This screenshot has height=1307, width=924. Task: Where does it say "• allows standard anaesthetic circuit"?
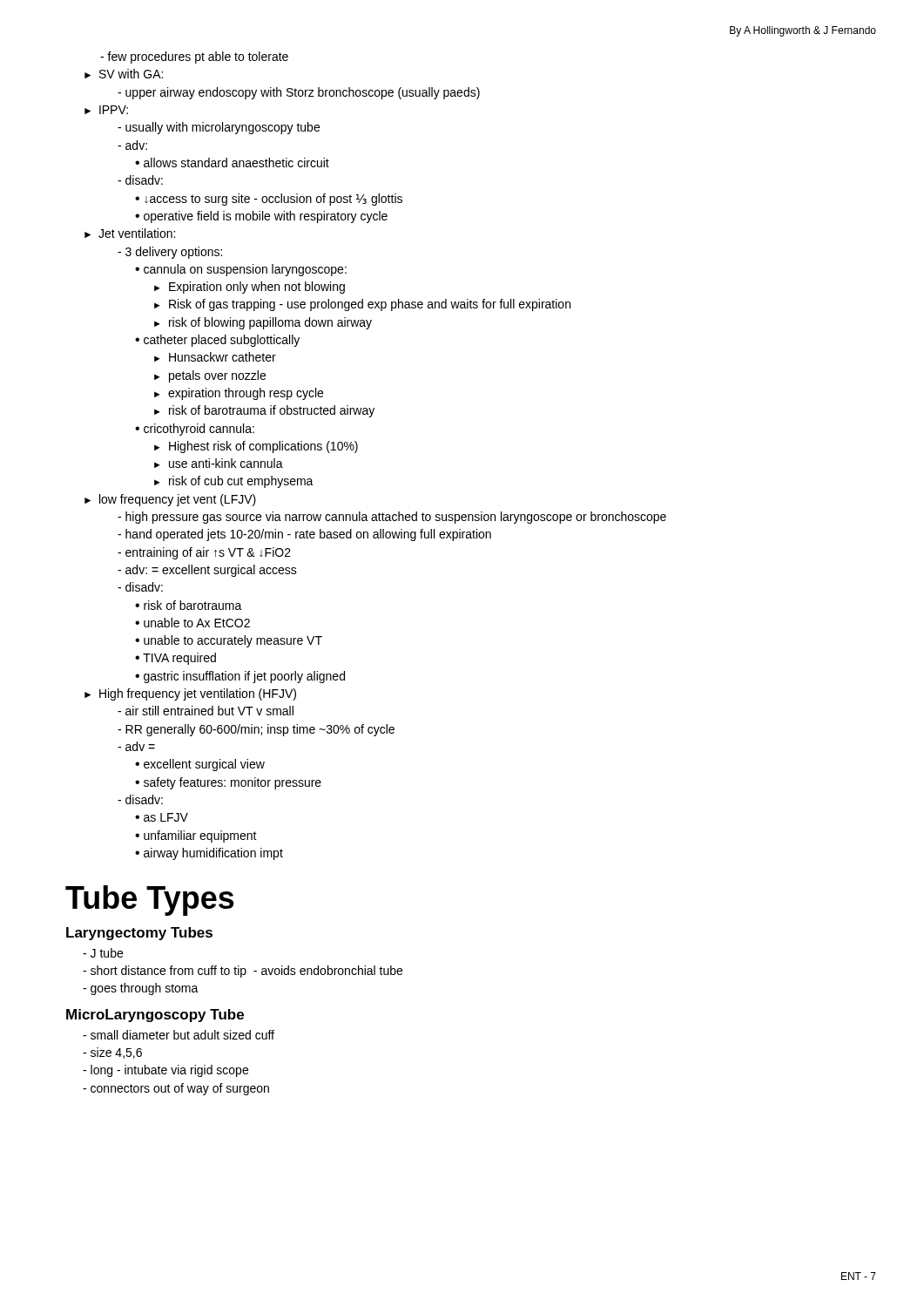pyautogui.click(x=232, y=162)
